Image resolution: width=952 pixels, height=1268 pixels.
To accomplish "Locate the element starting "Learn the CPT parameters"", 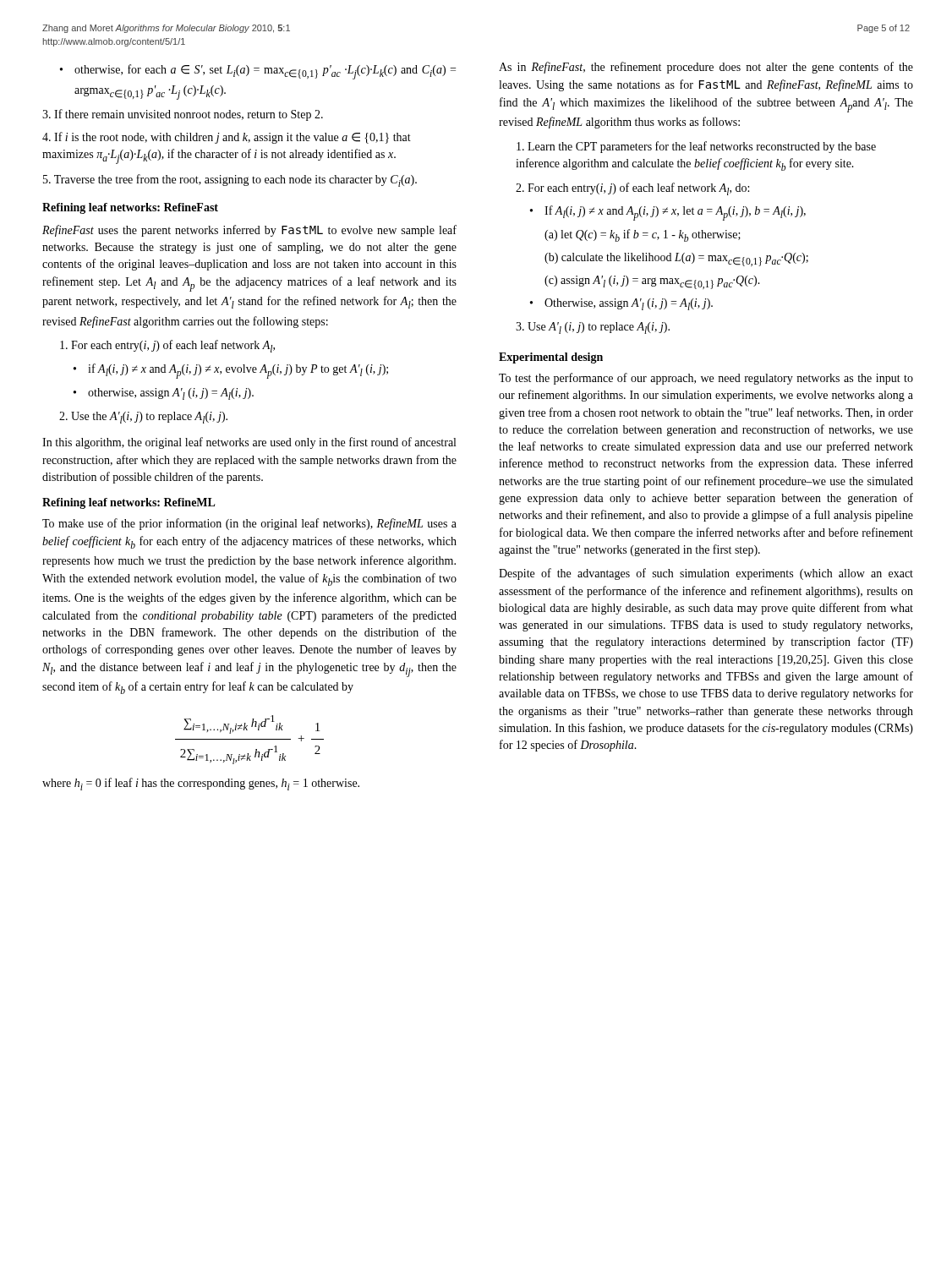I will [x=714, y=157].
